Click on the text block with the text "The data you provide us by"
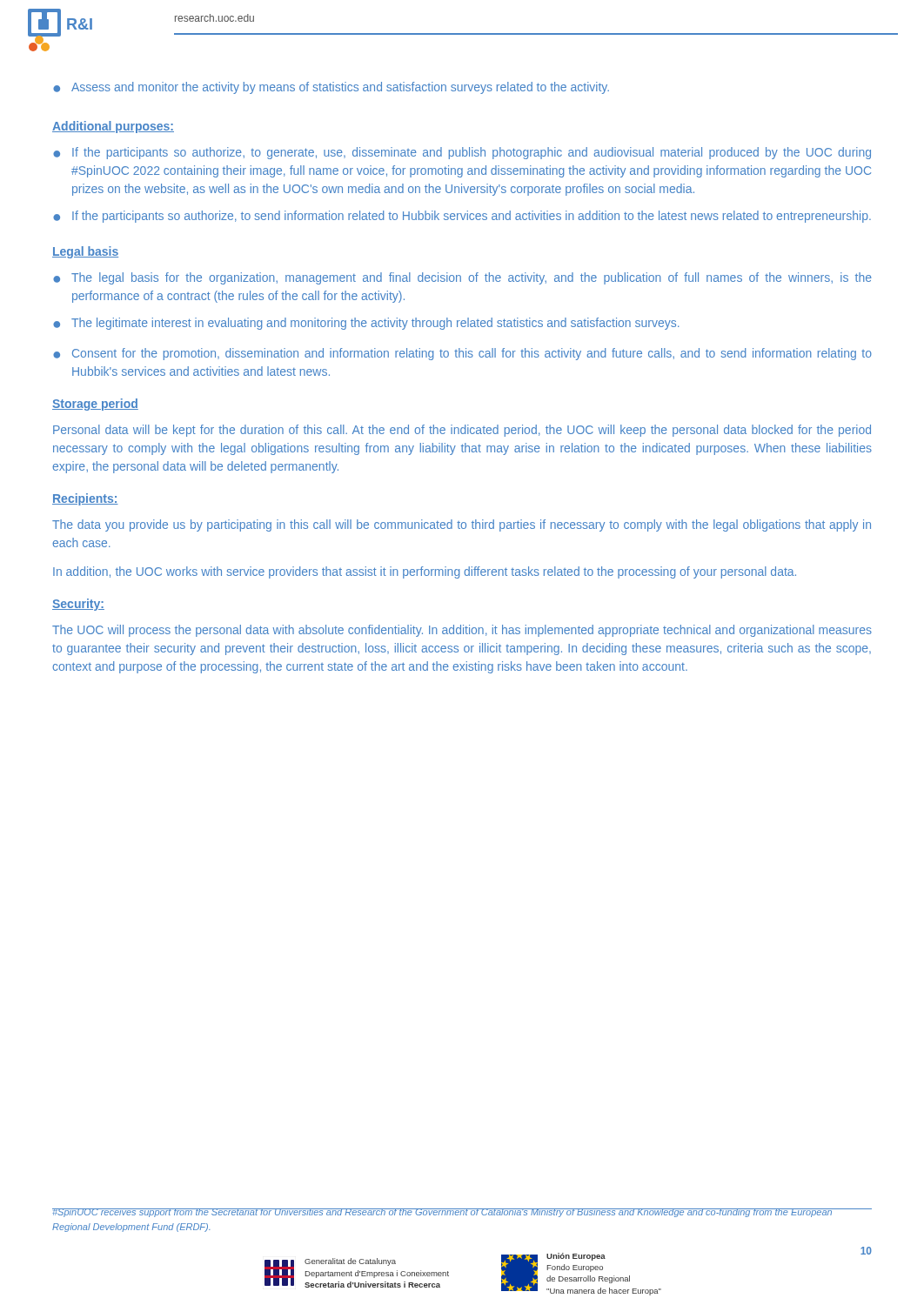This screenshot has height=1305, width=924. click(462, 534)
